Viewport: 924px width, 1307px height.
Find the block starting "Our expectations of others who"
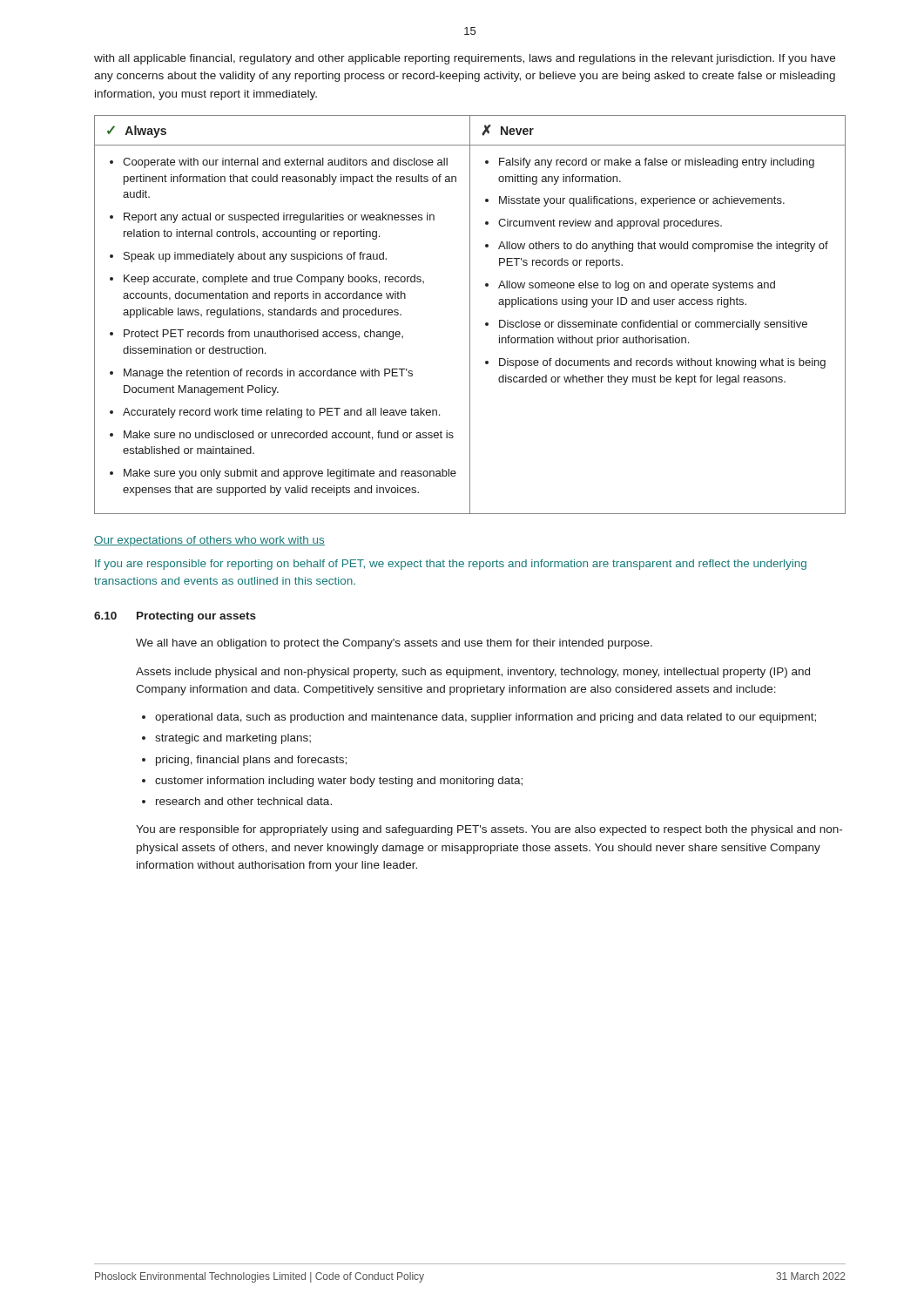click(209, 541)
